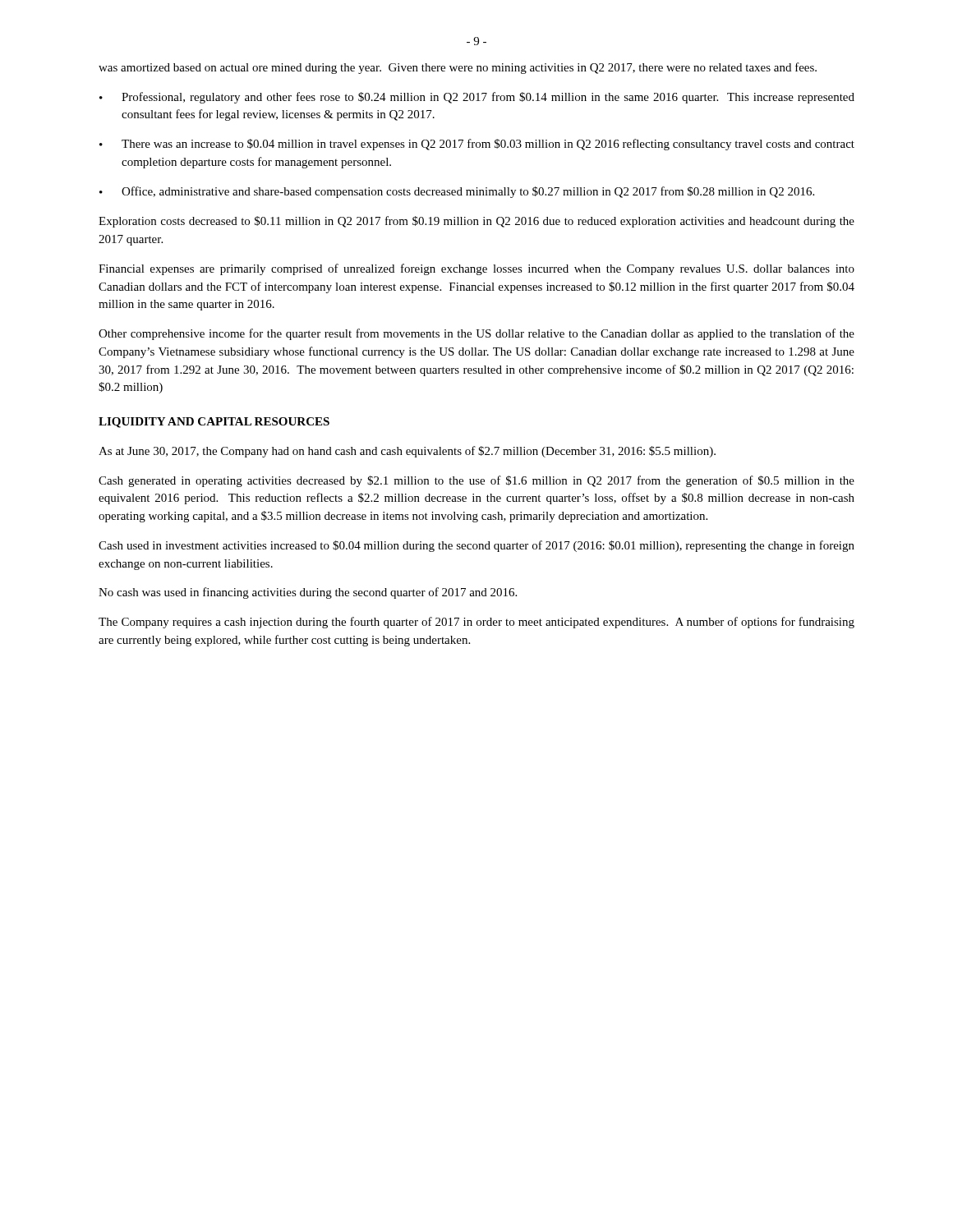
Task: Point to the region starting "Financial expenses are primarily comprised"
Action: 476,286
